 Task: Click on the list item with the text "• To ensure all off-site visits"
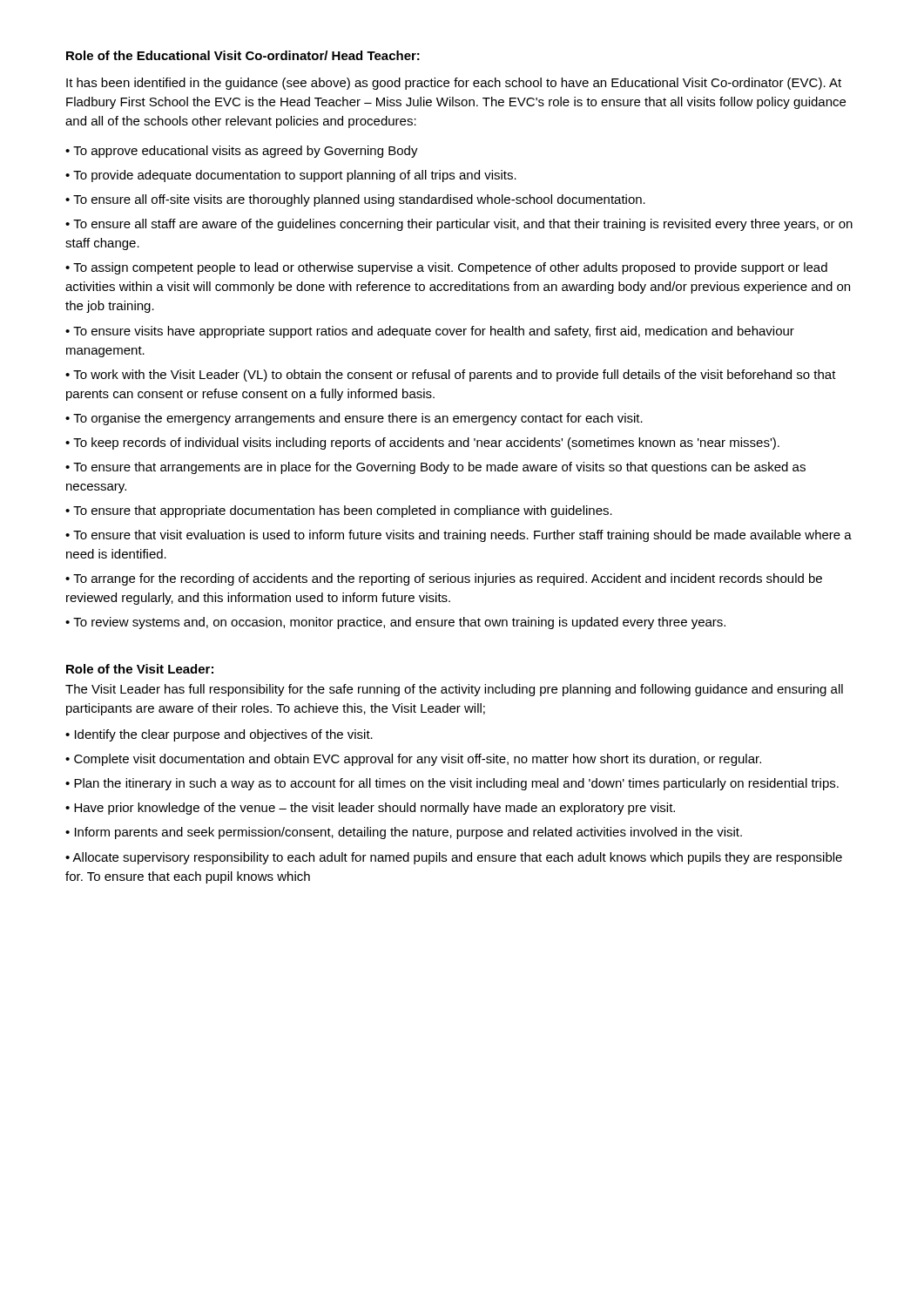(356, 199)
